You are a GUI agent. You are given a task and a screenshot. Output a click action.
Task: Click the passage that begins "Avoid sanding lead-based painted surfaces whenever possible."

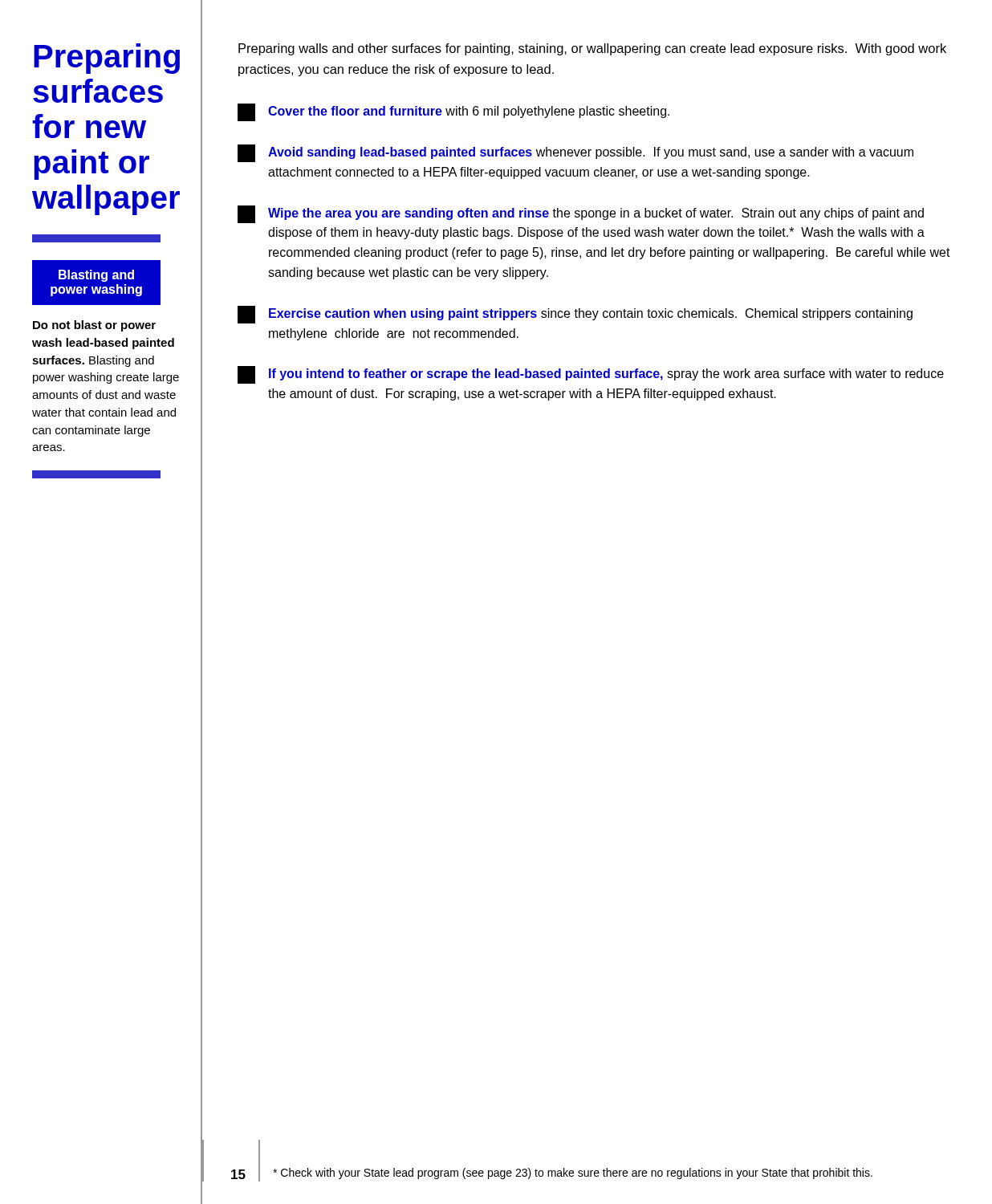coord(594,163)
